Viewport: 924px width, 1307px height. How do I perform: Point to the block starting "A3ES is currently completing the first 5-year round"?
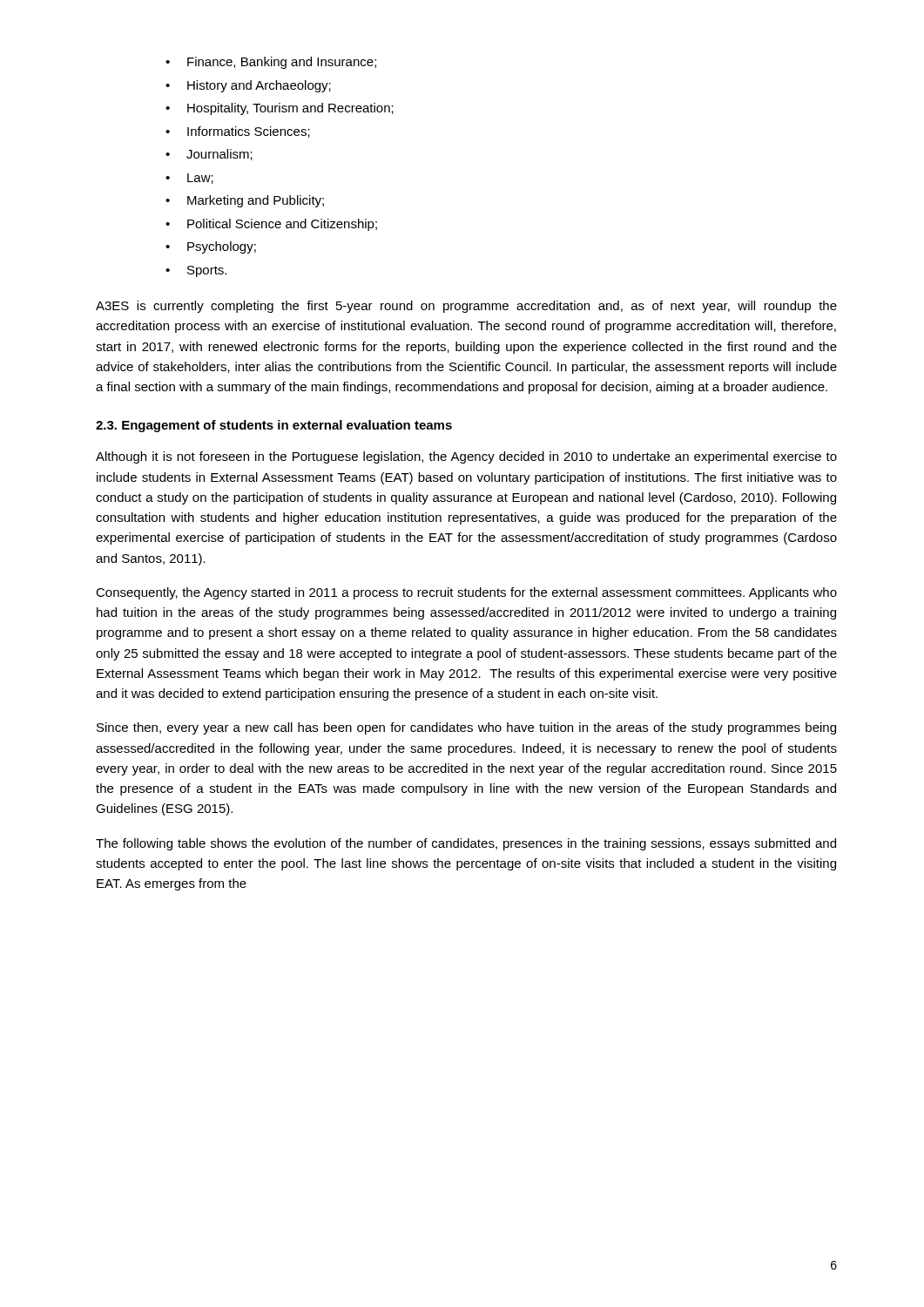[466, 346]
